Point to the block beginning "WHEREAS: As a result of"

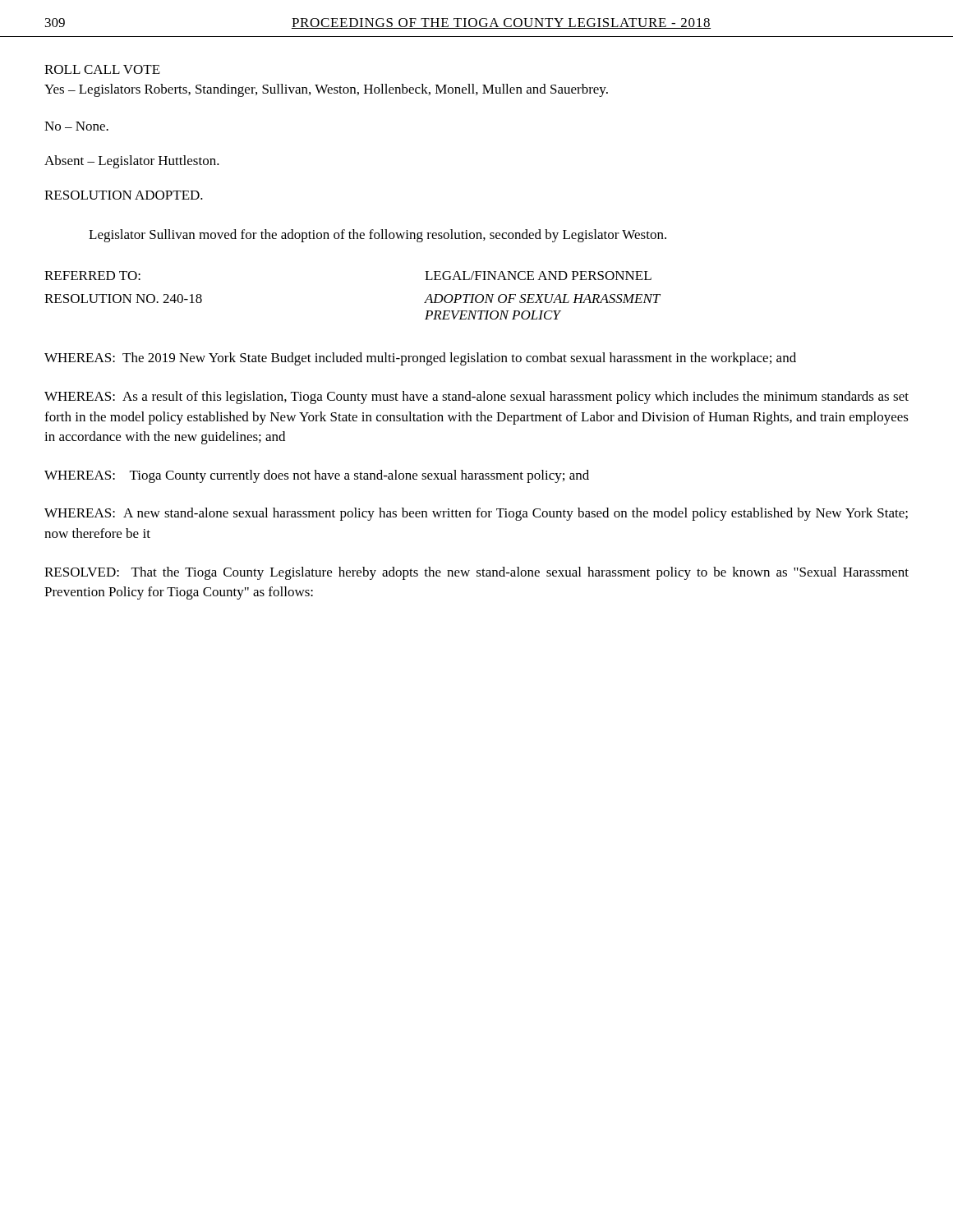pos(476,416)
